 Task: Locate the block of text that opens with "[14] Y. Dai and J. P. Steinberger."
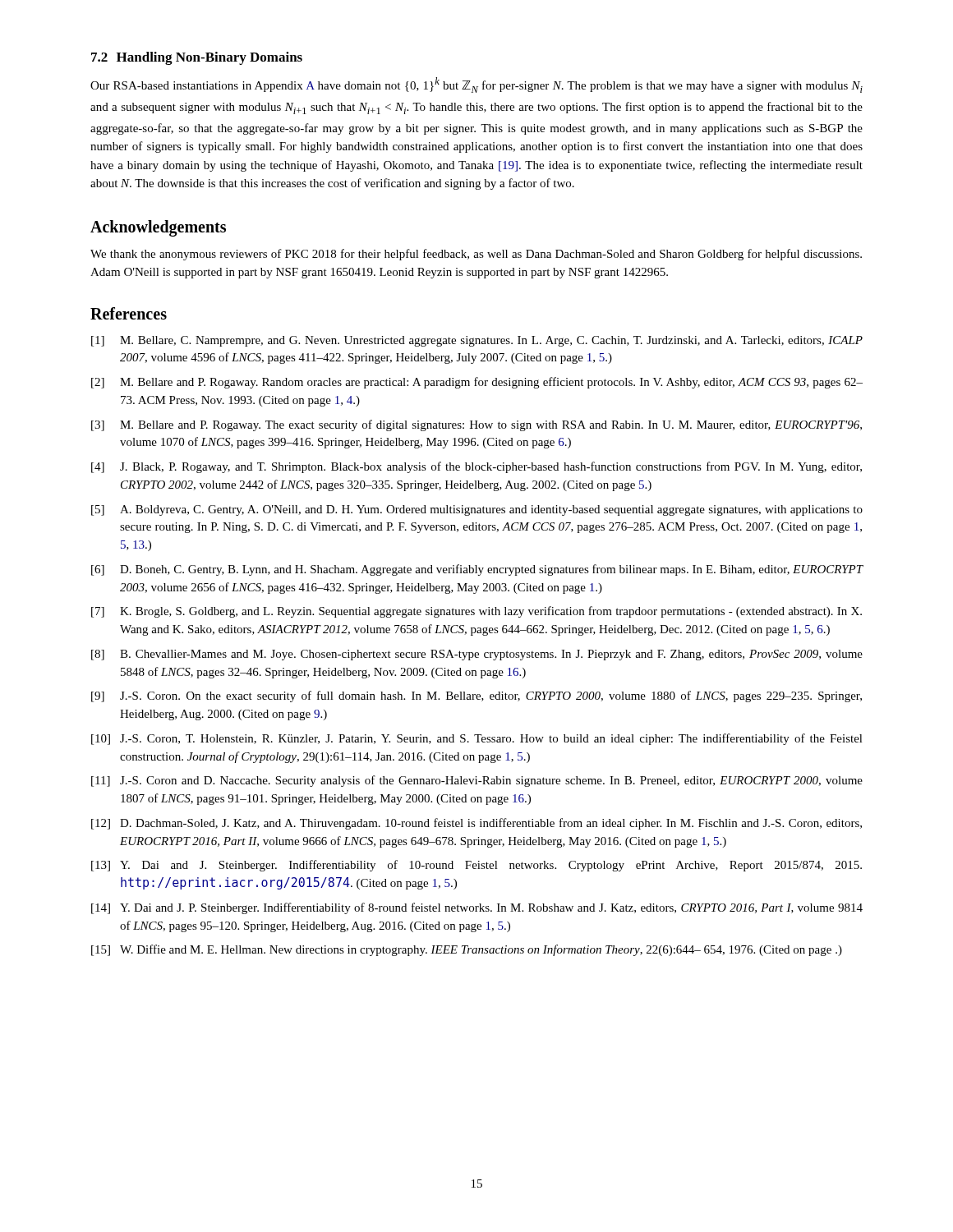coord(476,917)
